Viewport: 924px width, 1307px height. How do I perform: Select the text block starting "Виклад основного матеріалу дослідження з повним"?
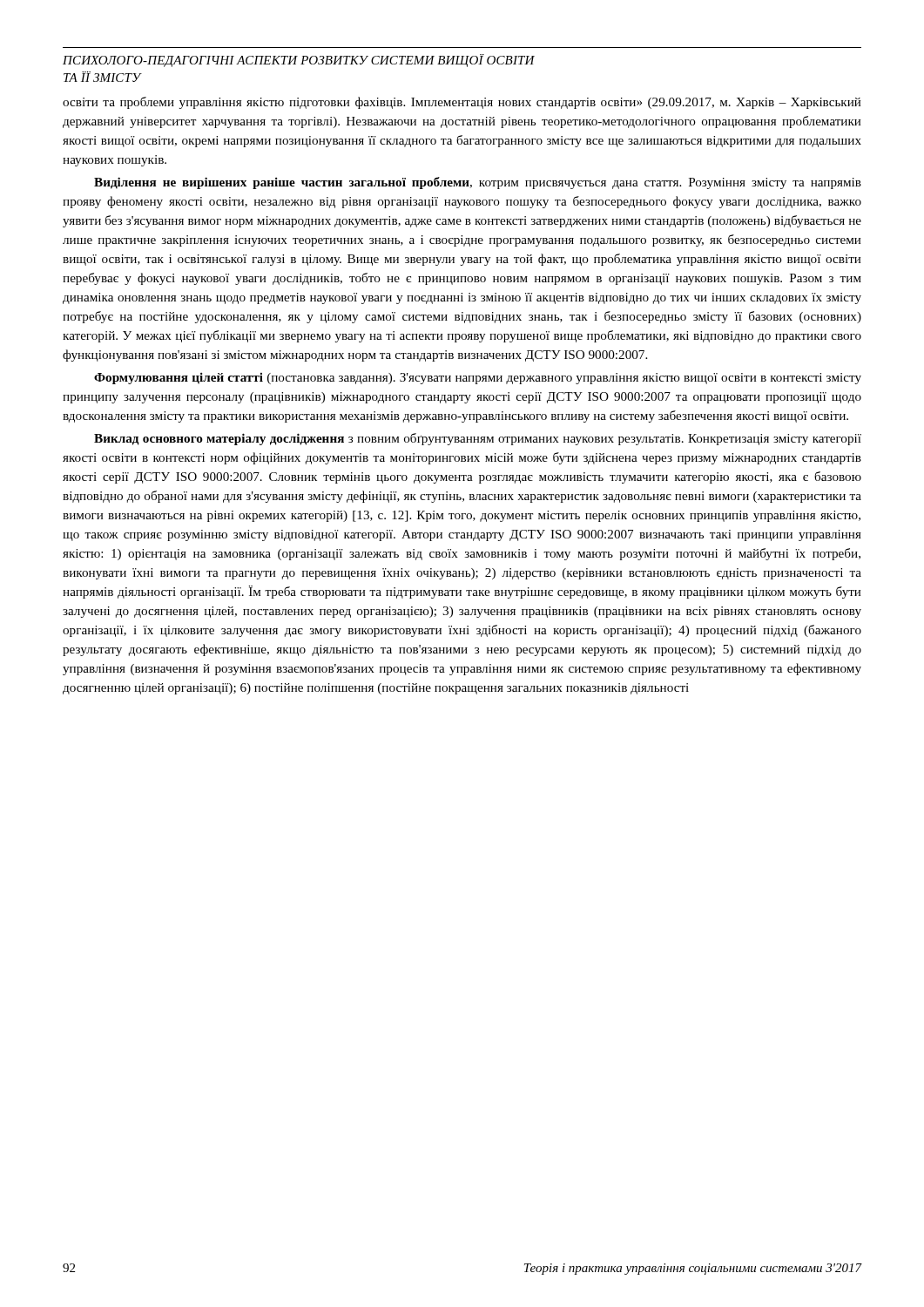(x=462, y=563)
